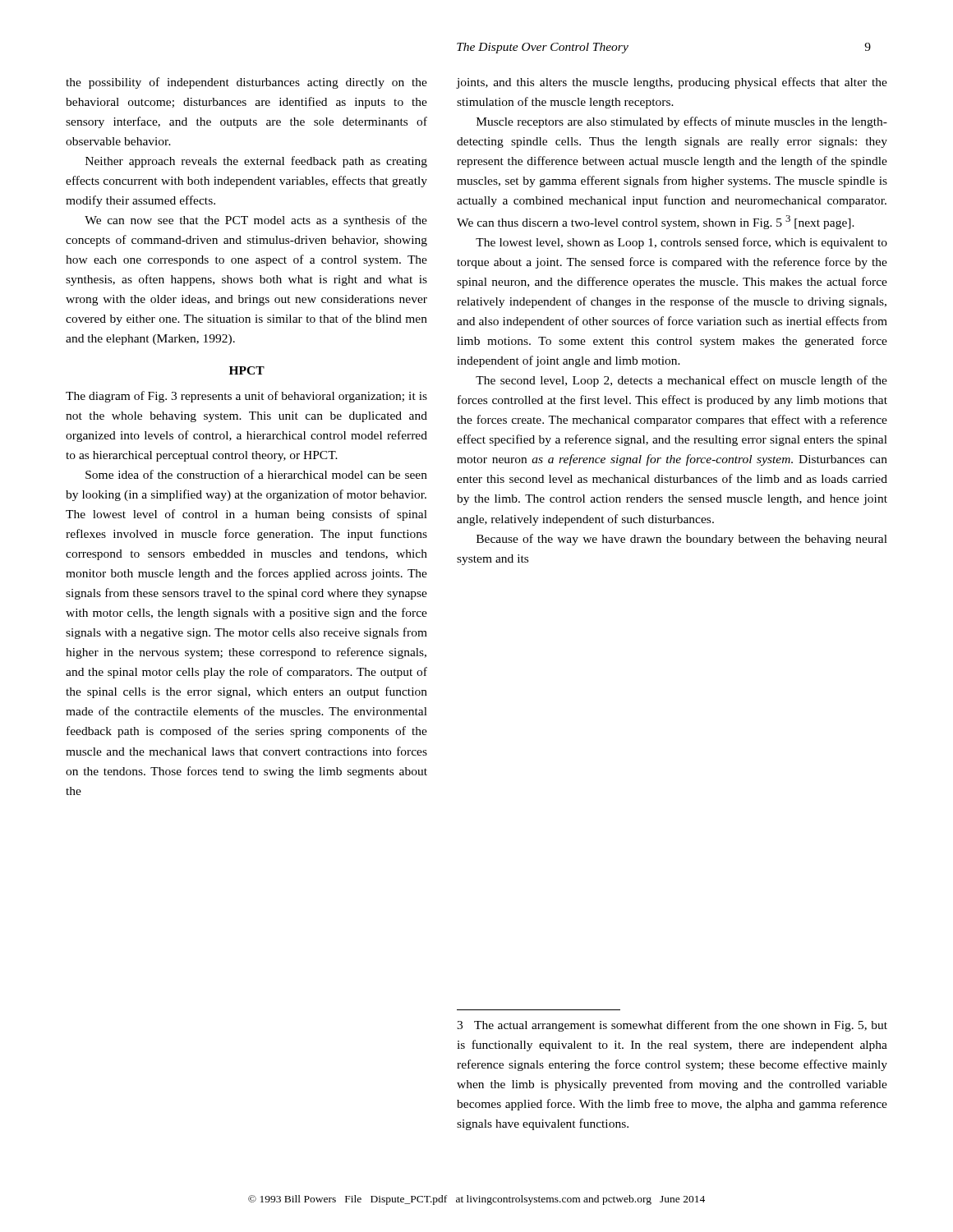Click the passage that begins "Muscle receptors are also stimulated by effects of"

(x=672, y=172)
